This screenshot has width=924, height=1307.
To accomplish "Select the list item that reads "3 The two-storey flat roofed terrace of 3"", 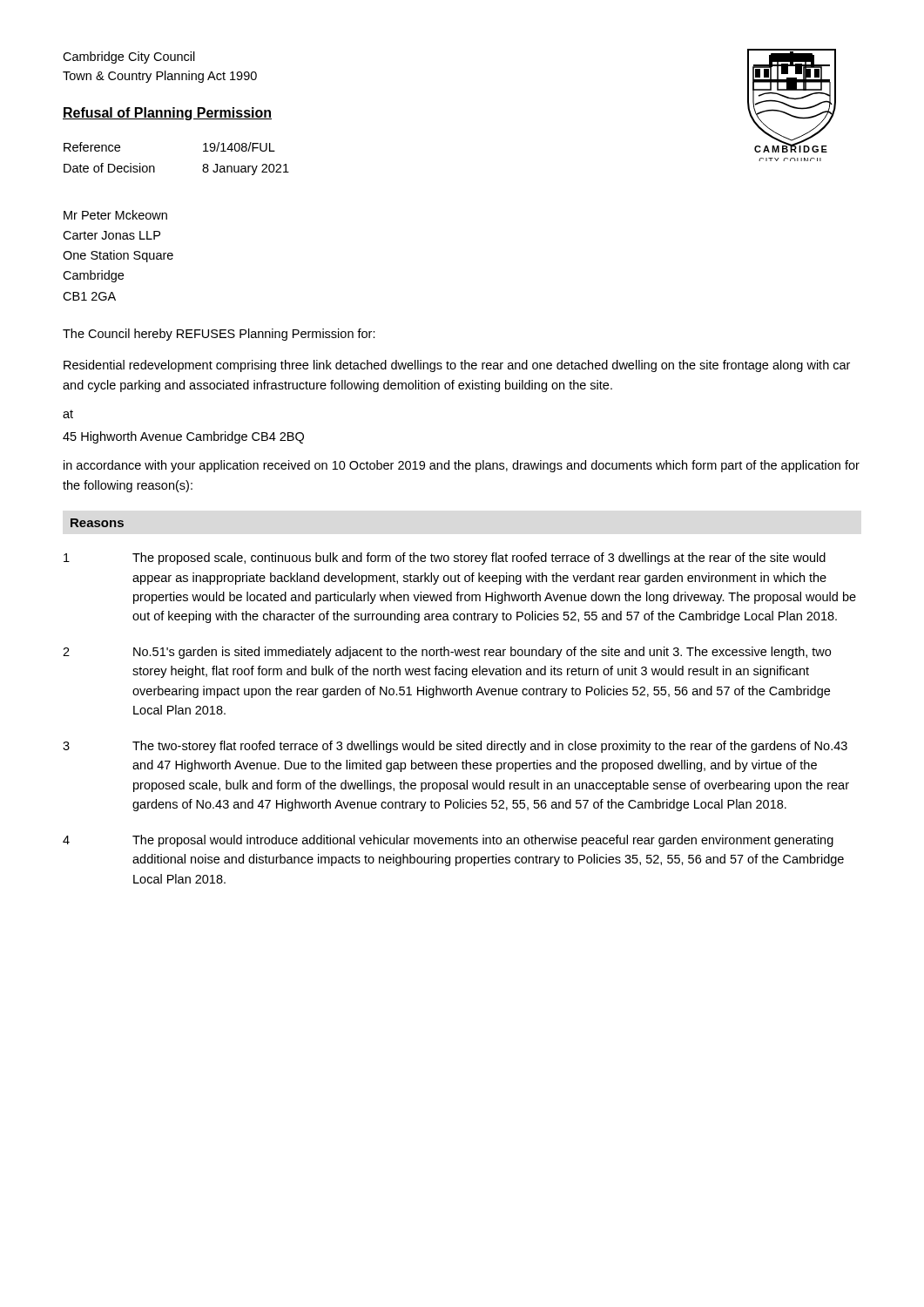I will click(462, 775).
